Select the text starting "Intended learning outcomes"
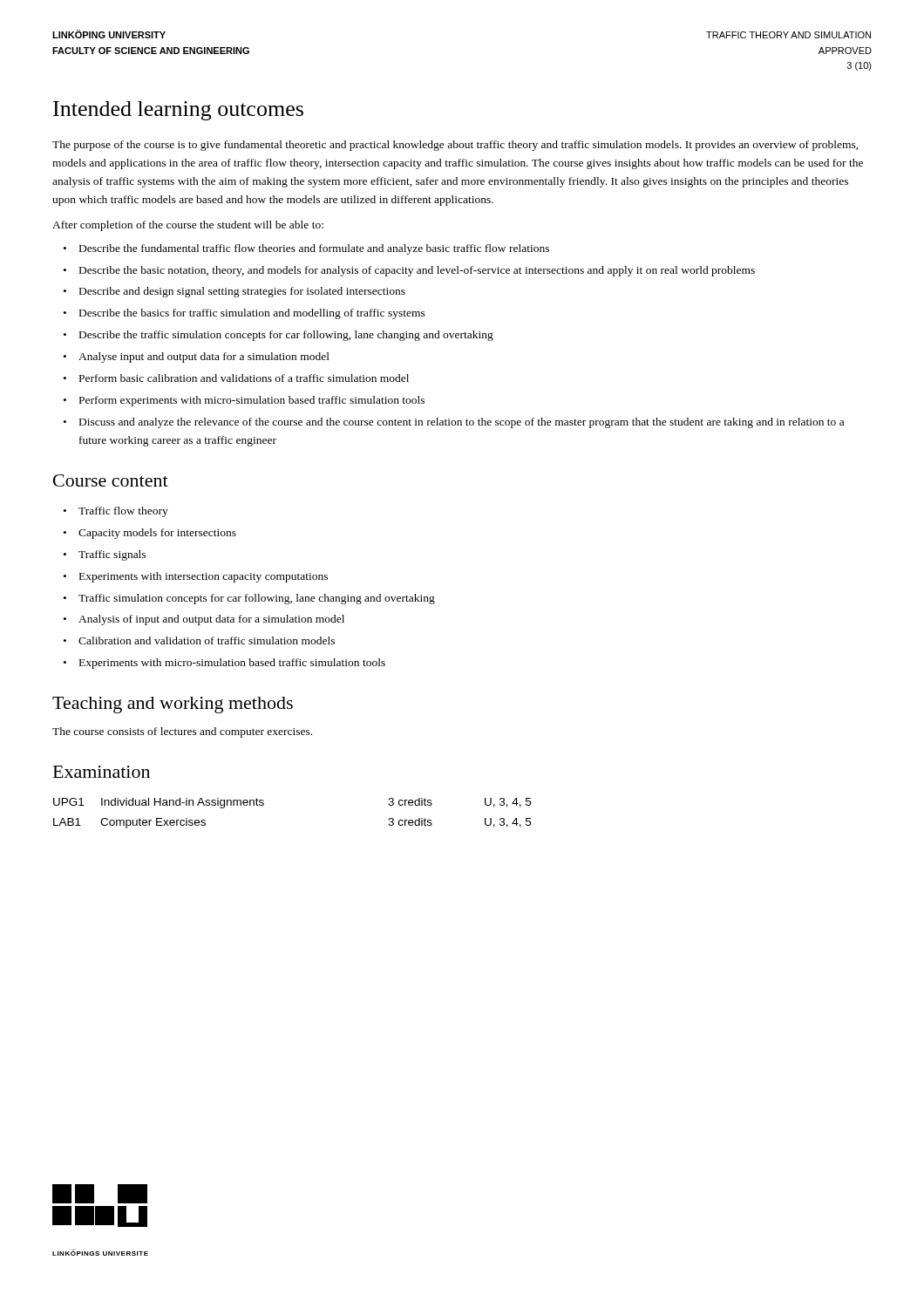The image size is (924, 1308). (178, 109)
